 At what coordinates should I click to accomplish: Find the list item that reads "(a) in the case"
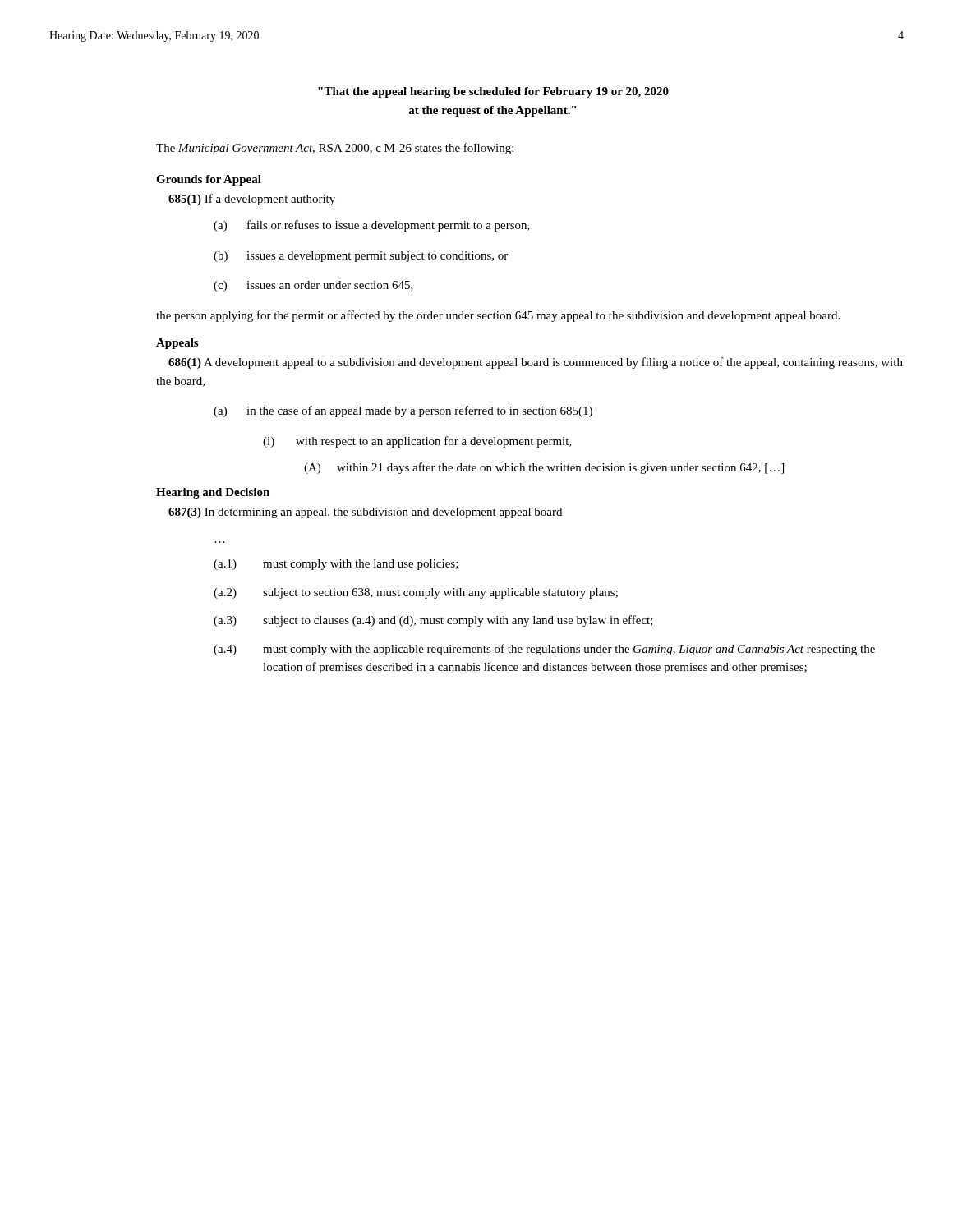559,411
